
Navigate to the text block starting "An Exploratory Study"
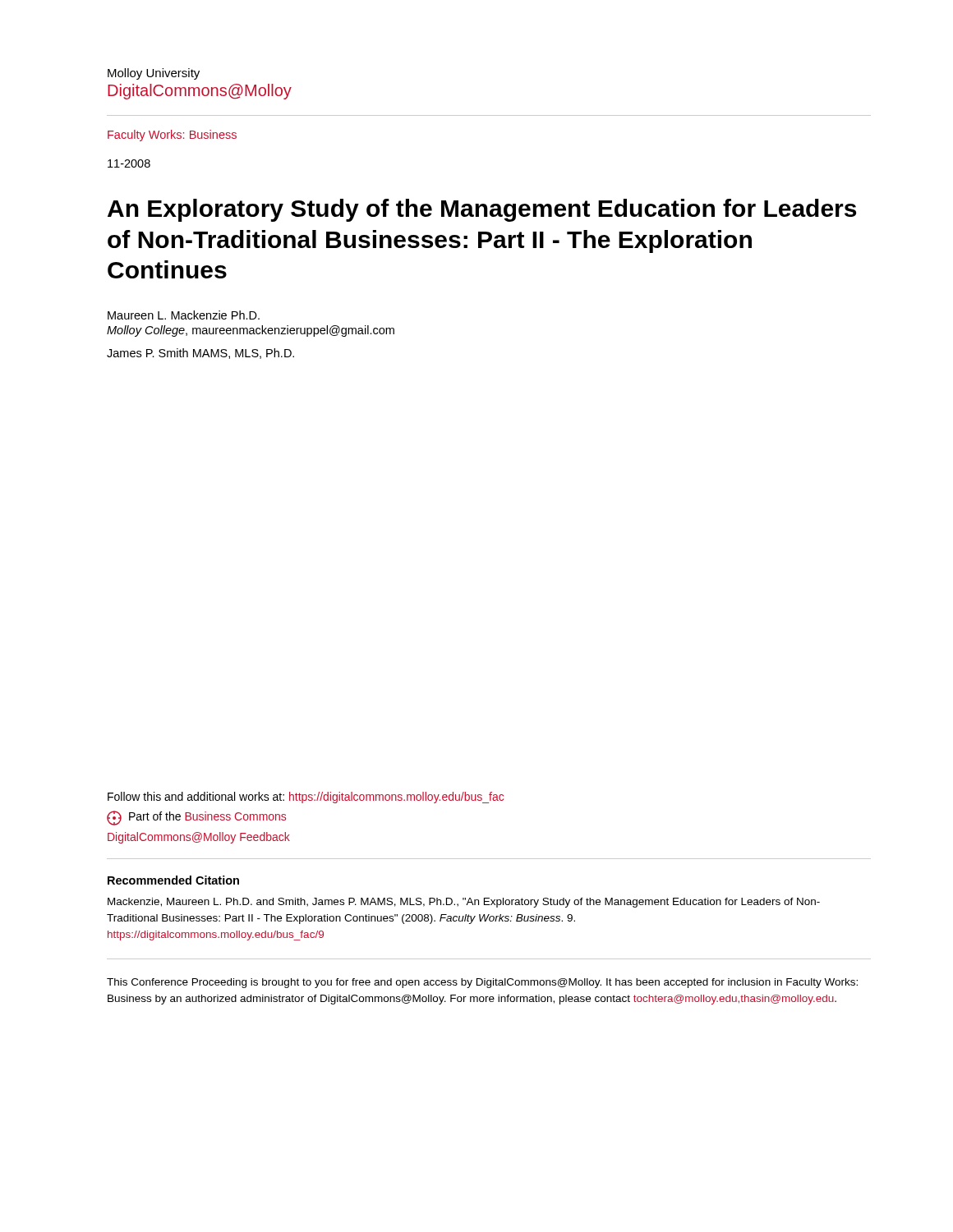tap(482, 239)
